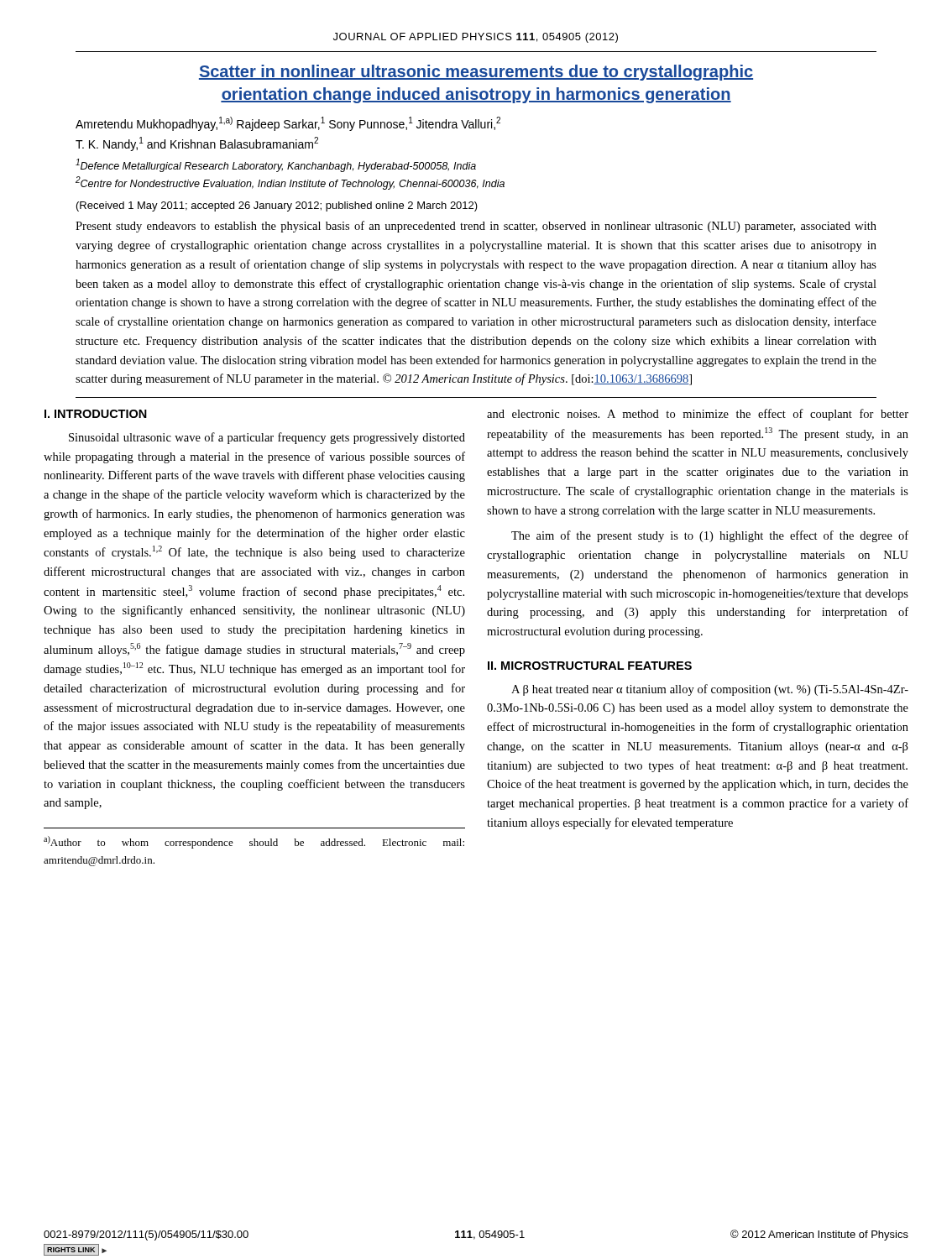Point to the block starting "Sinusoidal ultrasonic wave of a"
Screen dimensions: 1259x952
pos(254,620)
